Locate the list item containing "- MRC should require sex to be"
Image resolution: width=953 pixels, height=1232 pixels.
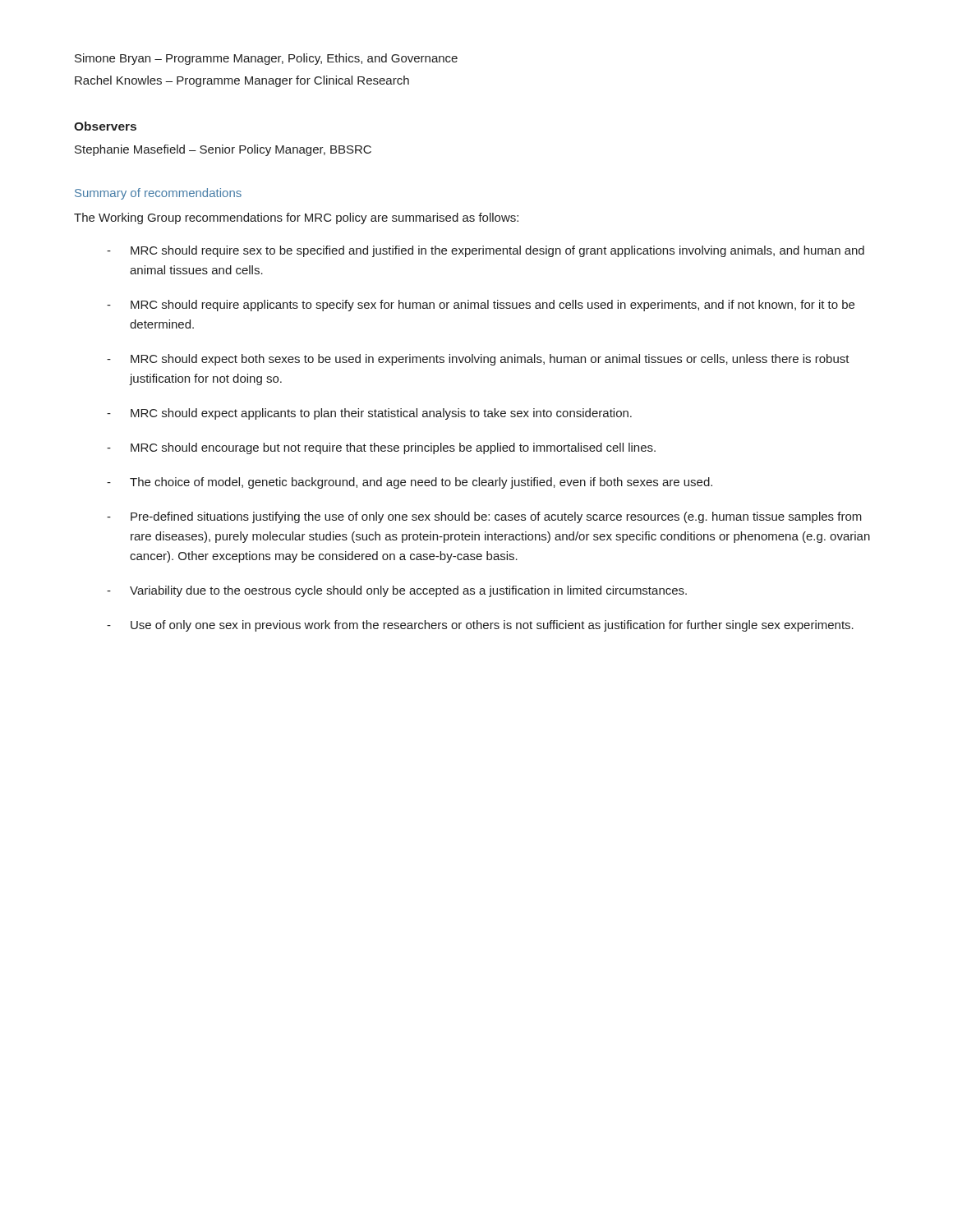(x=493, y=260)
